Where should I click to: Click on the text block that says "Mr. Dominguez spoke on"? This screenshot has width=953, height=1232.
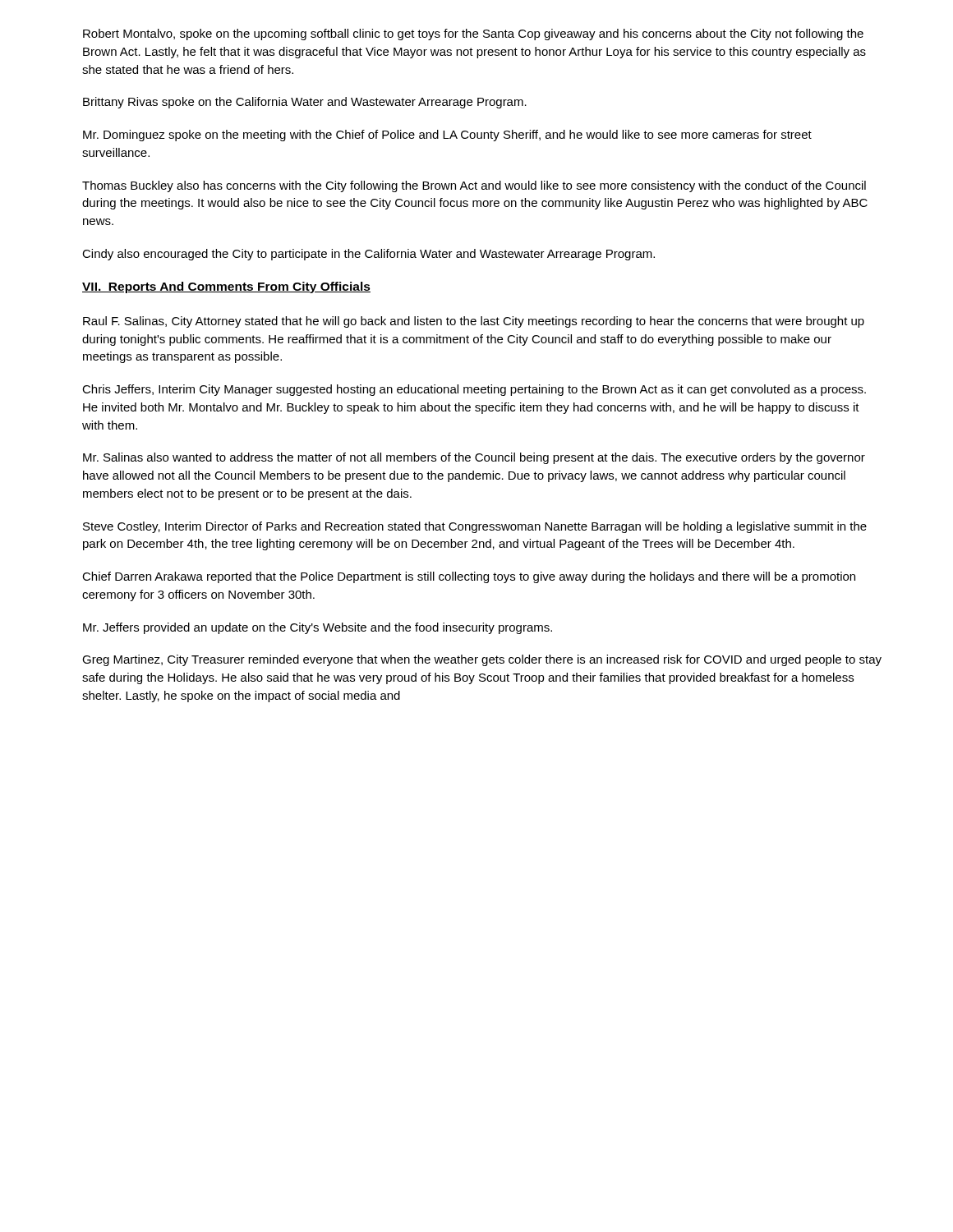click(447, 143)
